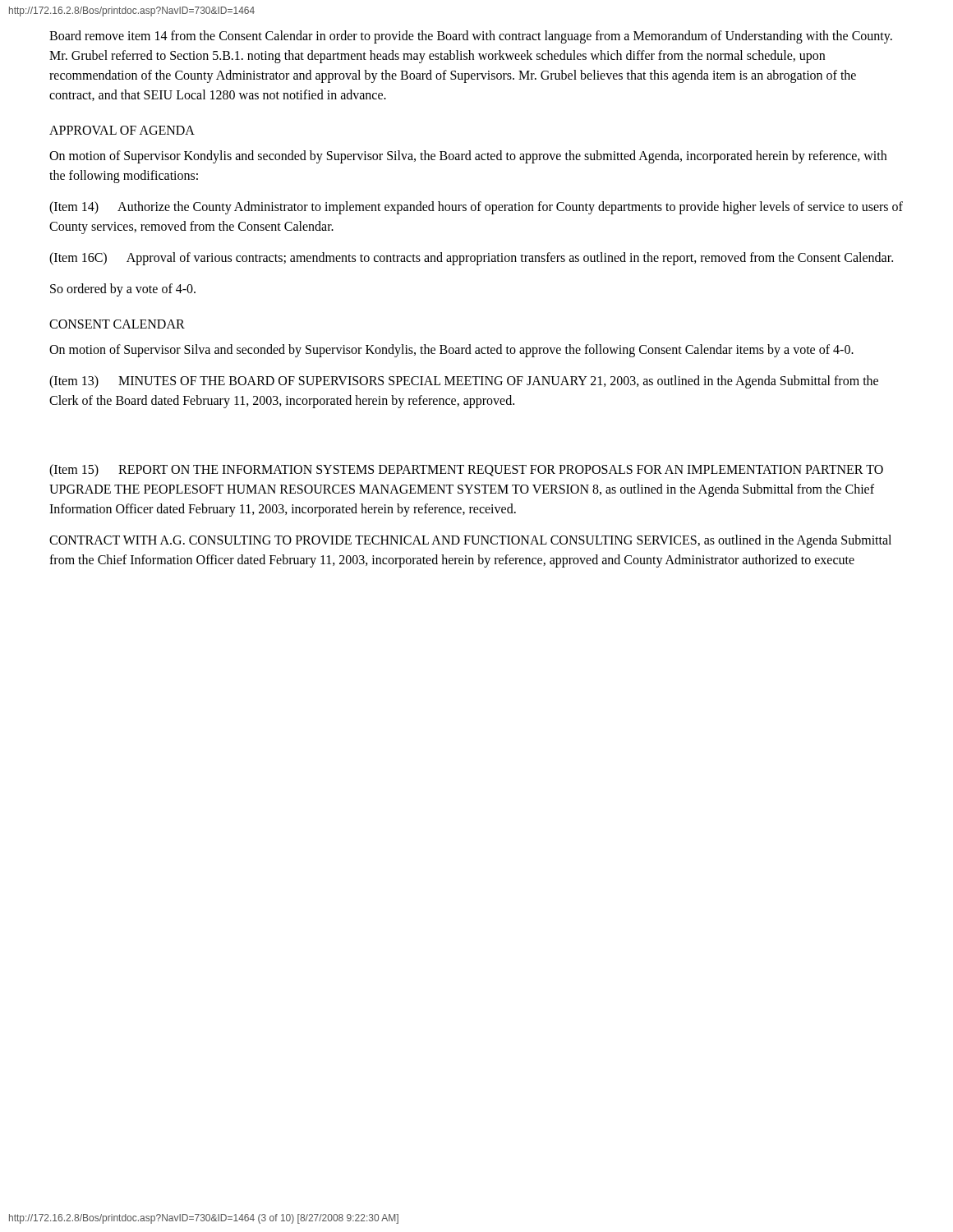This screenshot has width=953, height=1232.
Task: Select the section header that says "CONSENT CALENDAR"
Action: 117,324
